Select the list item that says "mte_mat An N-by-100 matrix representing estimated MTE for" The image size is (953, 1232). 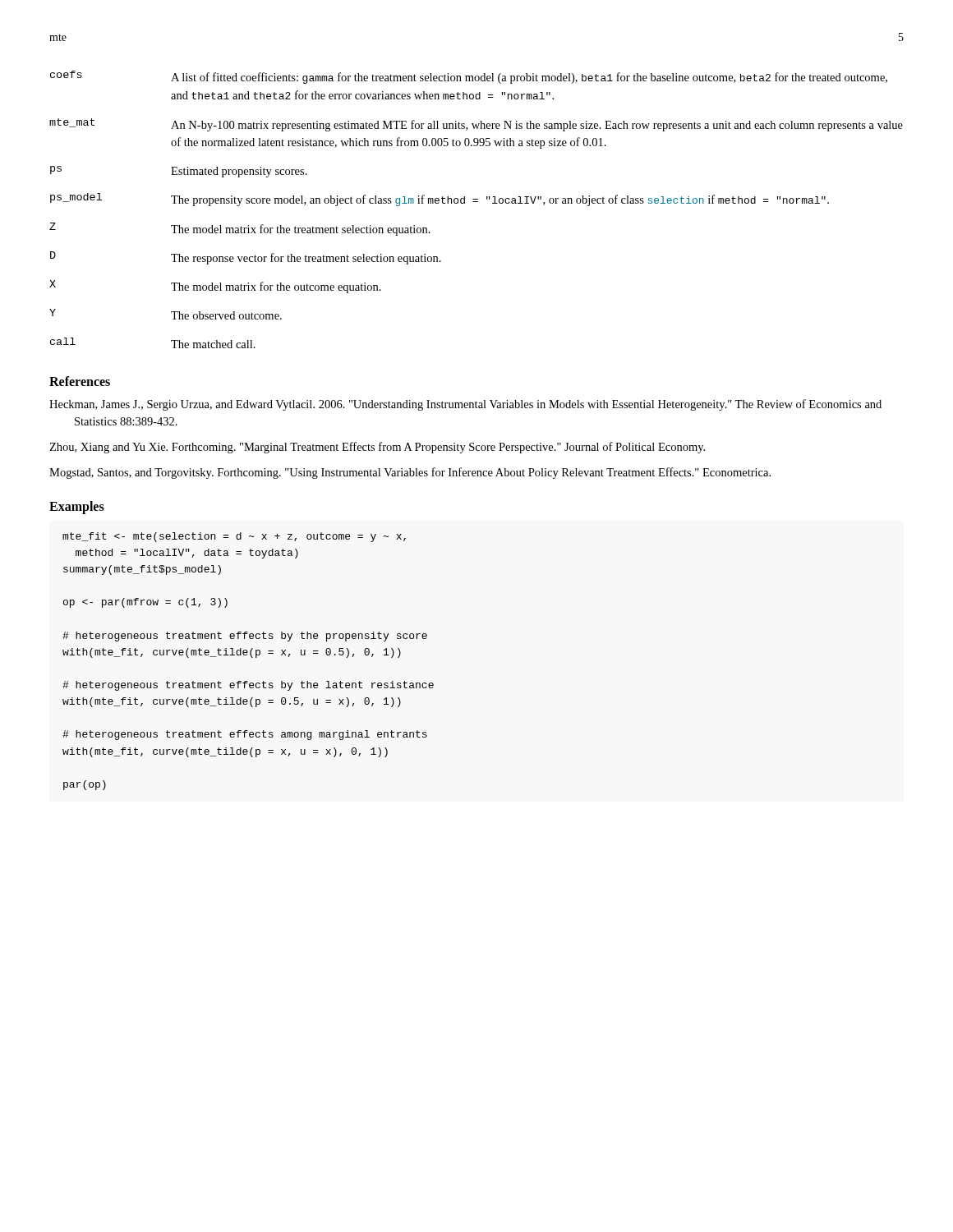pyautogui.click(x=476, y=134)
